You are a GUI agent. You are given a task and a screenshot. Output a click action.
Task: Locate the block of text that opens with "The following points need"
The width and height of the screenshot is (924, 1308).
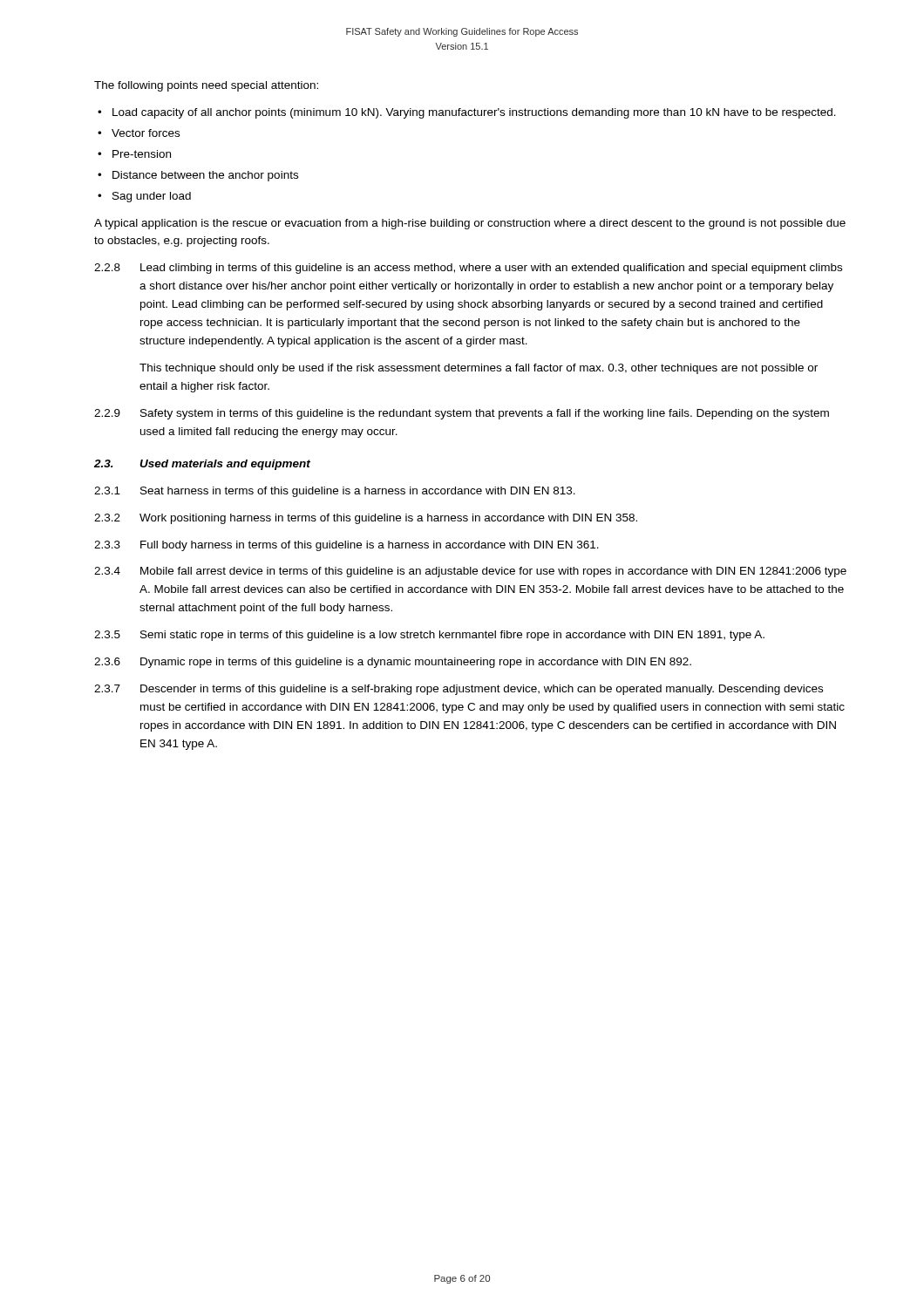pyautogui.click(x=207, y=85)
